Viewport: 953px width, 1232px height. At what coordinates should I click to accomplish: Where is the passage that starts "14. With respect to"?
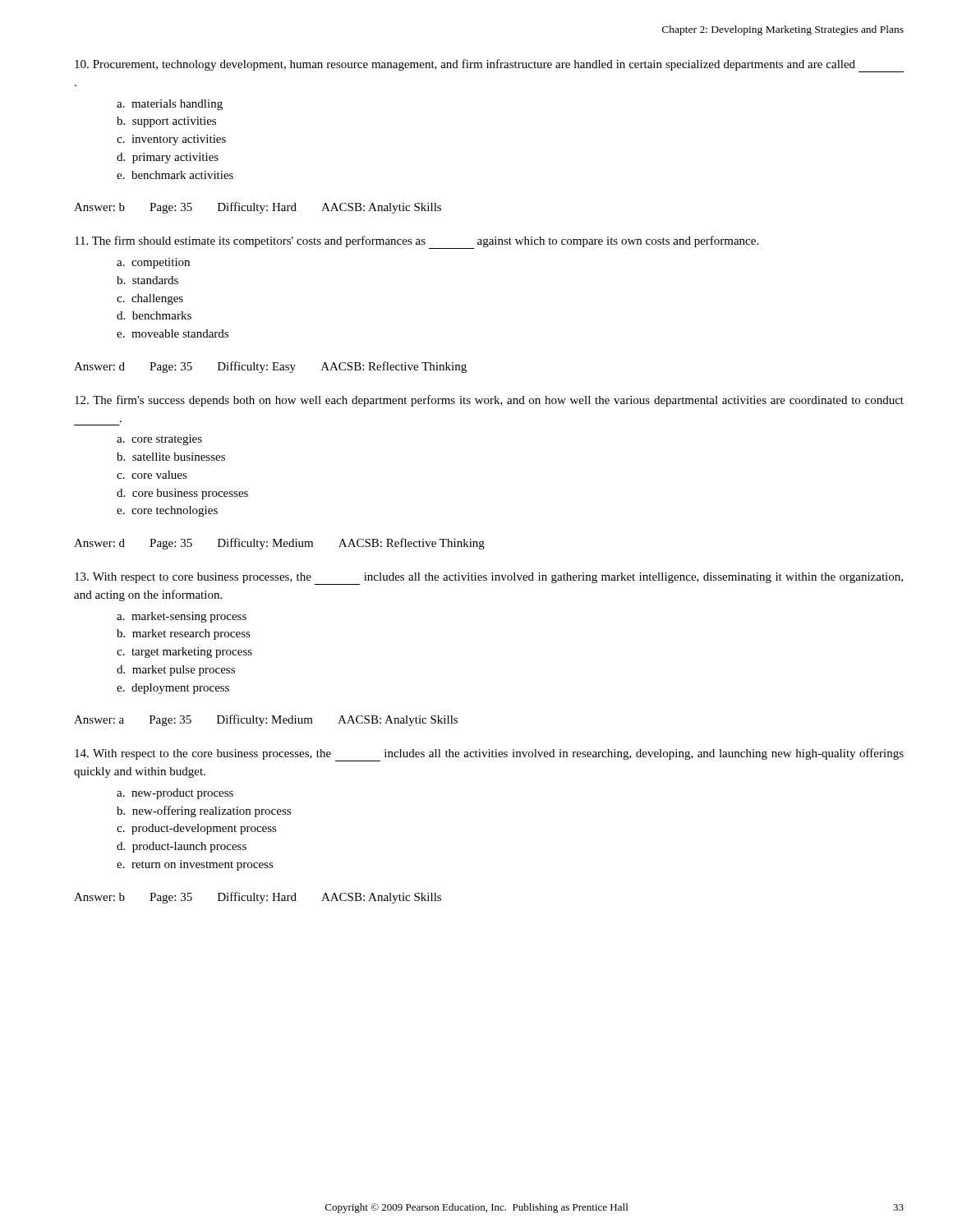pos(489,755)
